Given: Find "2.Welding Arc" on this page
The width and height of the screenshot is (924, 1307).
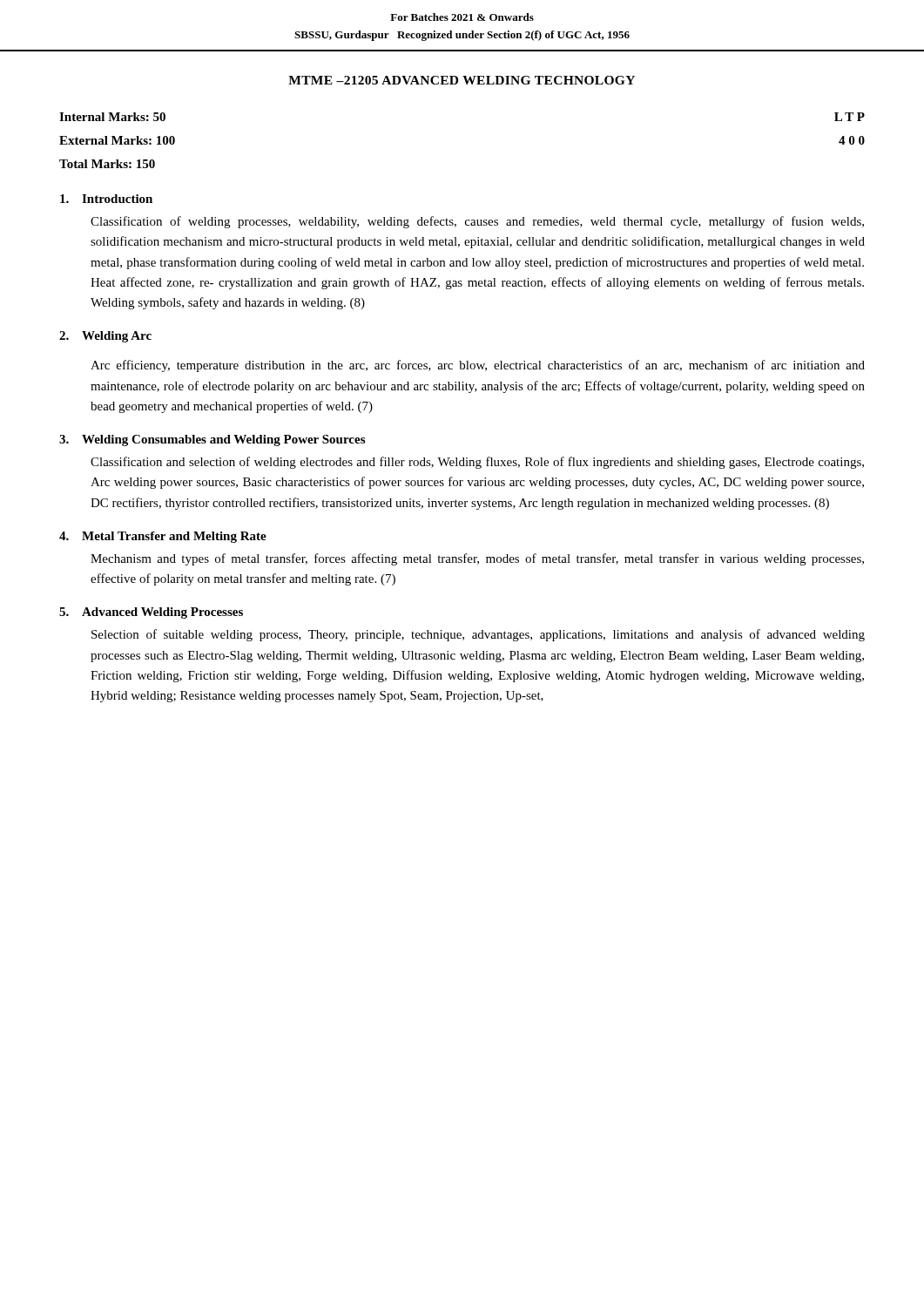Looking at the screenshot, I should click(x=105, y=336).
